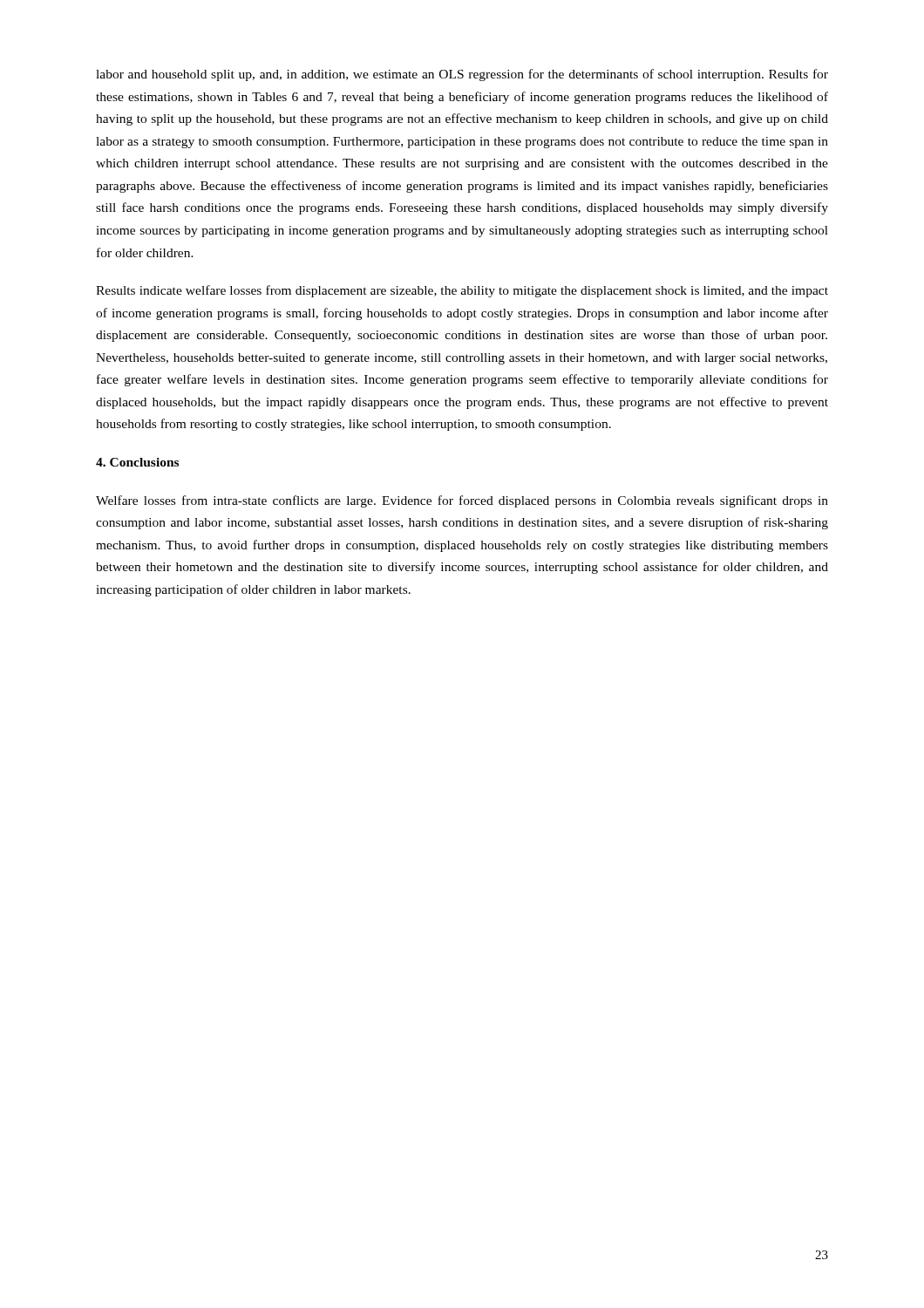924x1308 pixels.
Task: Select the block starting "Welfare losses from intra-state conflicts are large. Evidence"
Action: [462, 545]
